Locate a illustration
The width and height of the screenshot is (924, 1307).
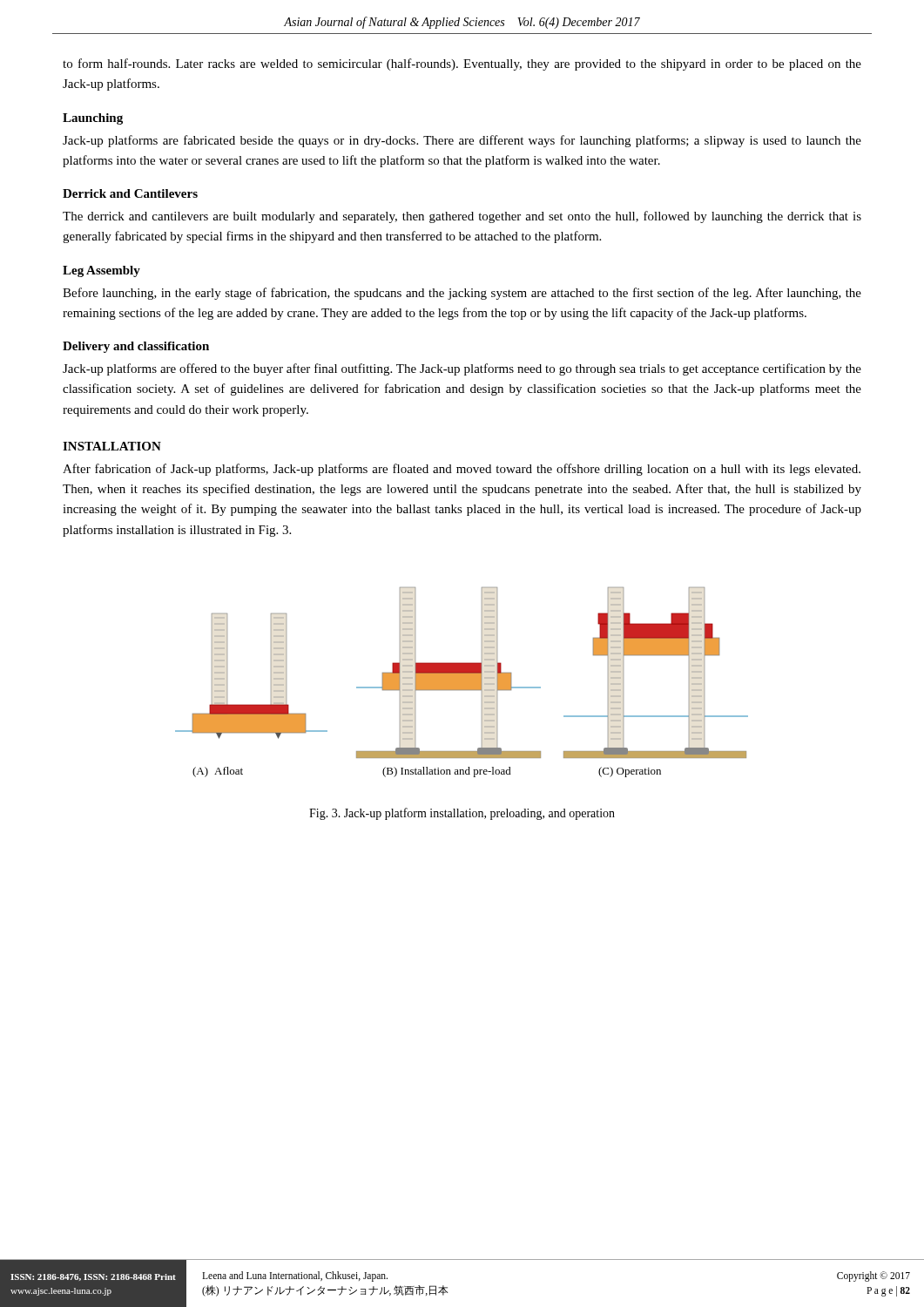[462, 680]
